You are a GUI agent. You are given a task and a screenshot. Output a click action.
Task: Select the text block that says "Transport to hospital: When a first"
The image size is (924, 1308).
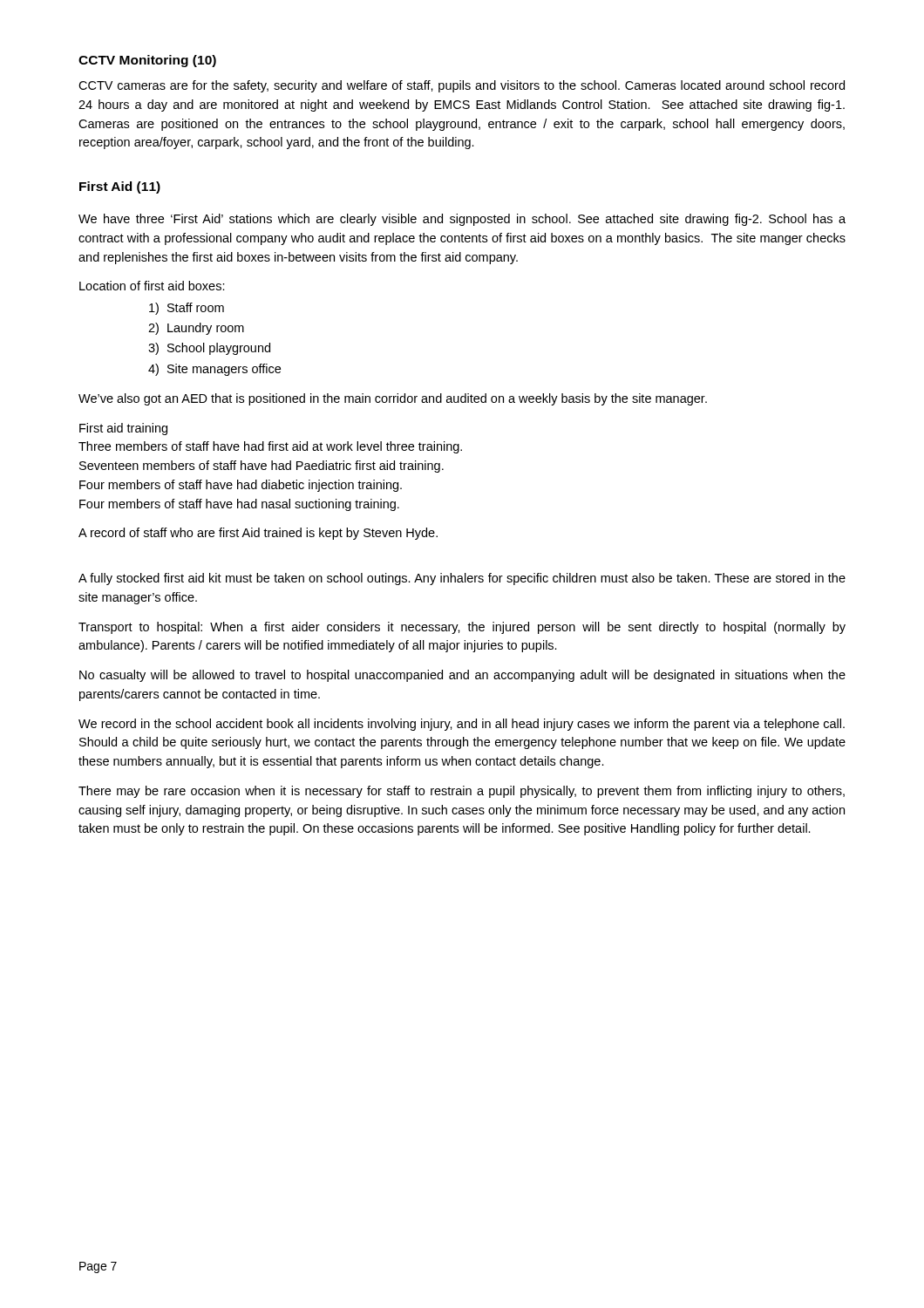click(x=462, y=636)
